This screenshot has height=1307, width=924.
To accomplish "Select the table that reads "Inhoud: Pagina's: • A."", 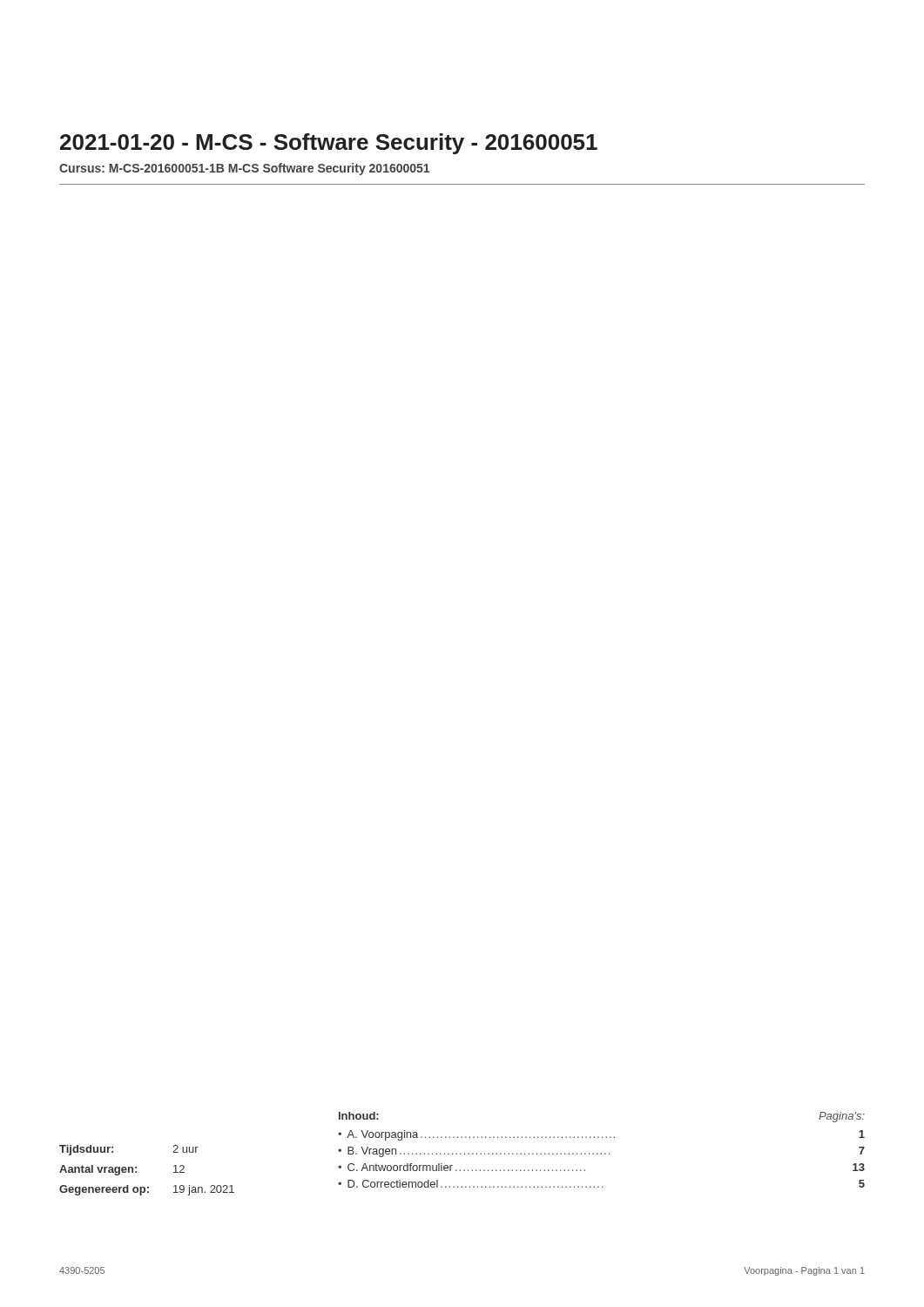I will coord(584,1151).
